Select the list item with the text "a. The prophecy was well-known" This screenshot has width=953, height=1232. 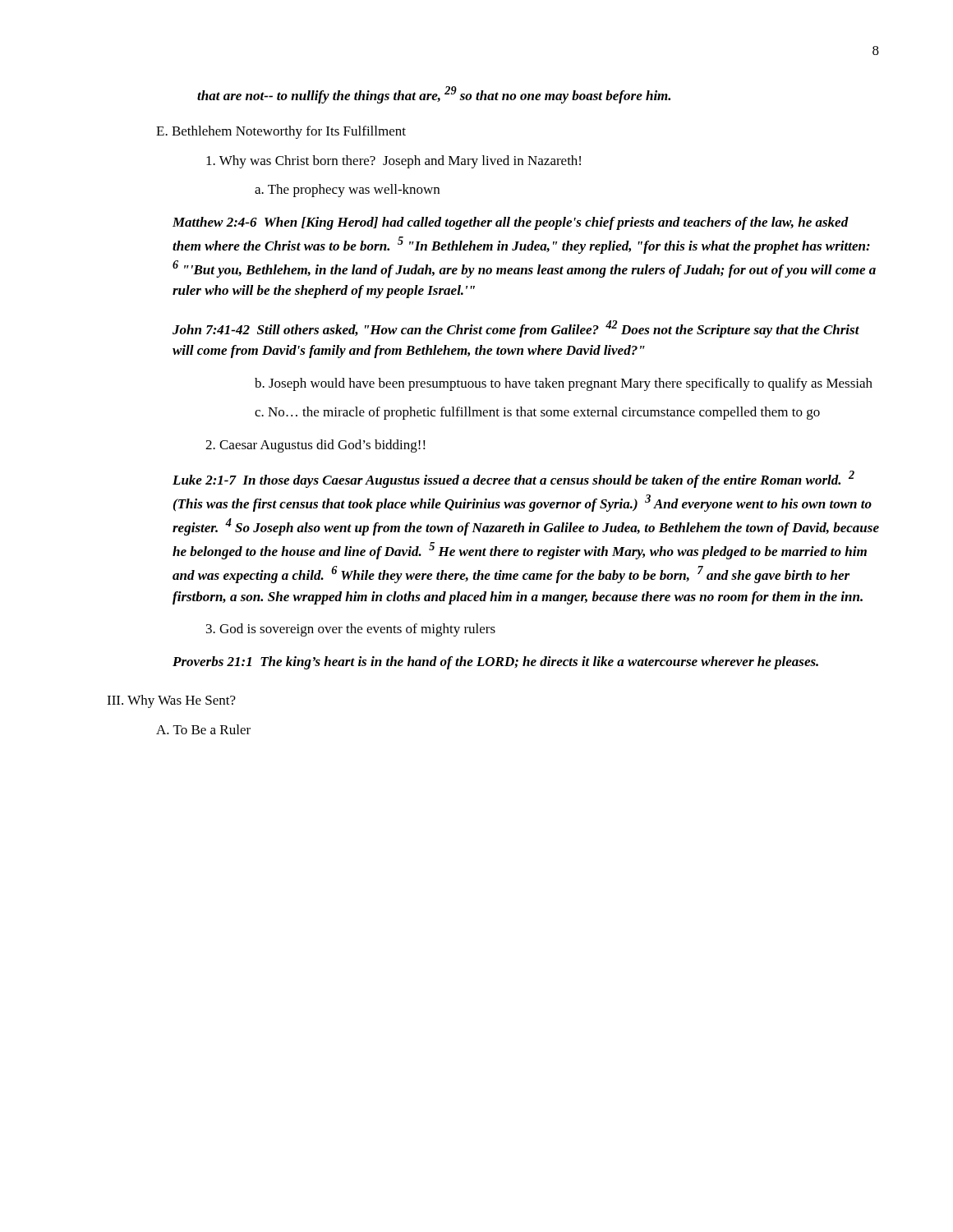click(347, 191)
